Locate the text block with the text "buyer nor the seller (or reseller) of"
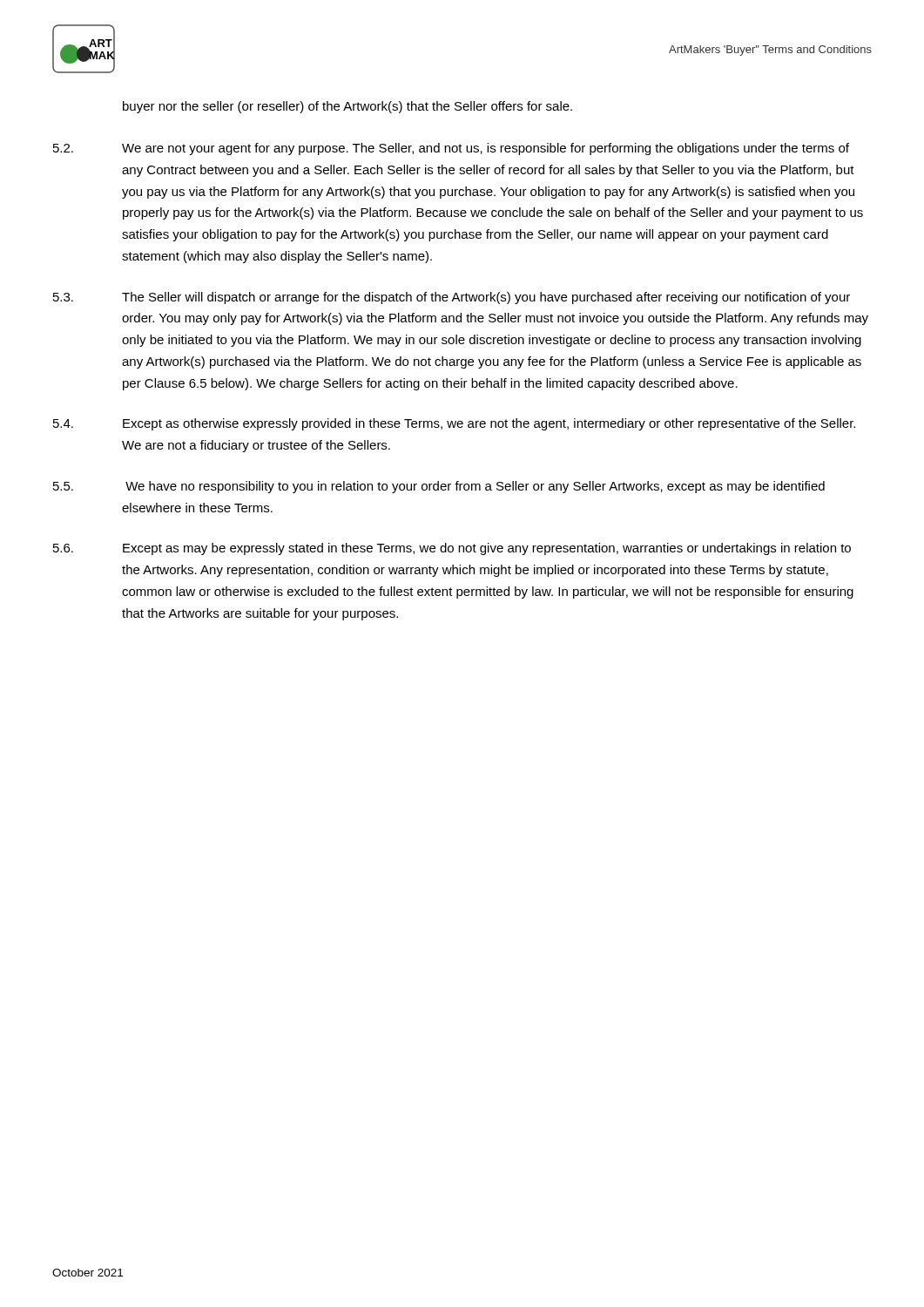Image resolution: width=924 pixels, height=1307 pixels. point(348,106)
